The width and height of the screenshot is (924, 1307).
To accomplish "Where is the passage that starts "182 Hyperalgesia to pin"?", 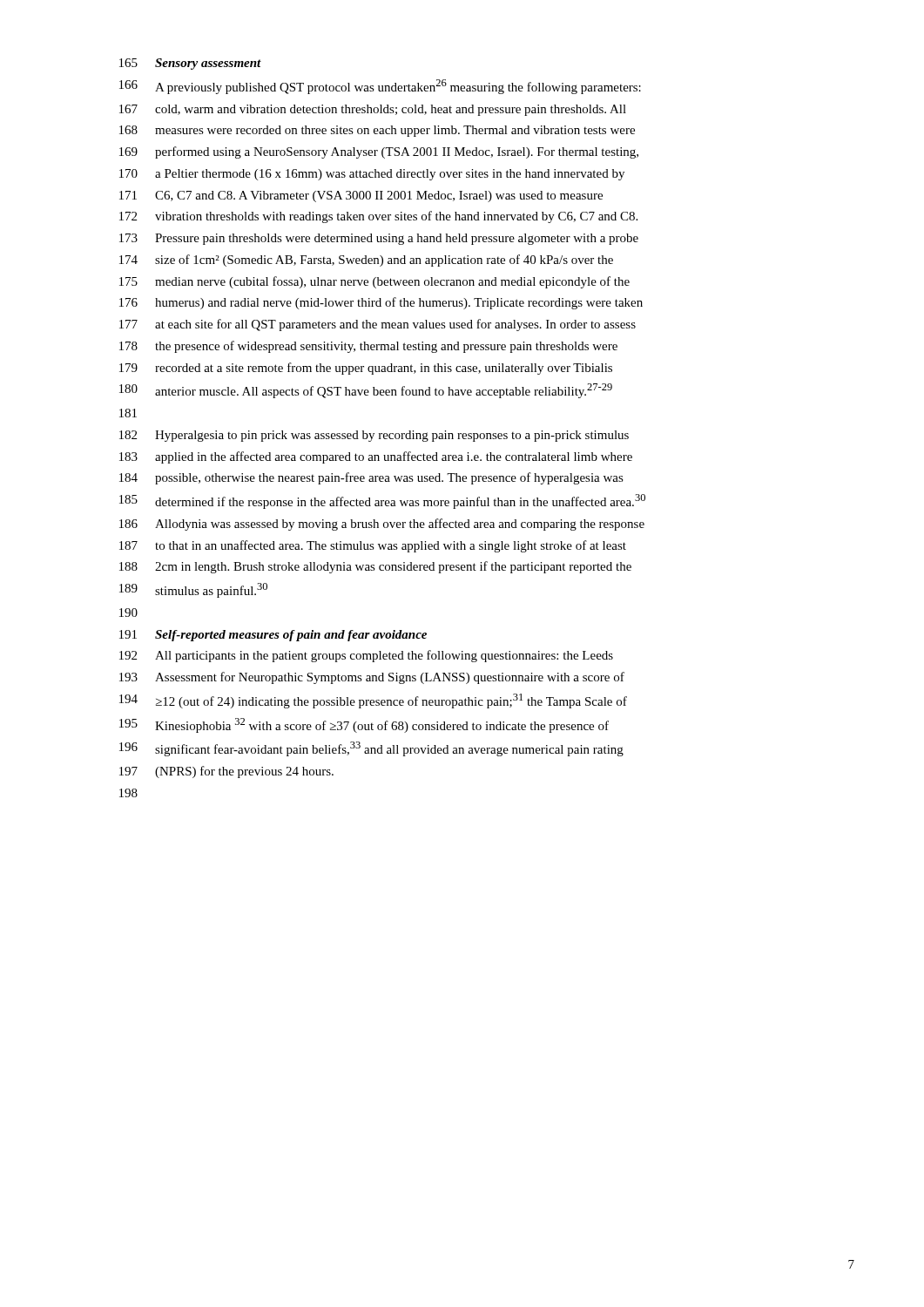I will point(470,524).
